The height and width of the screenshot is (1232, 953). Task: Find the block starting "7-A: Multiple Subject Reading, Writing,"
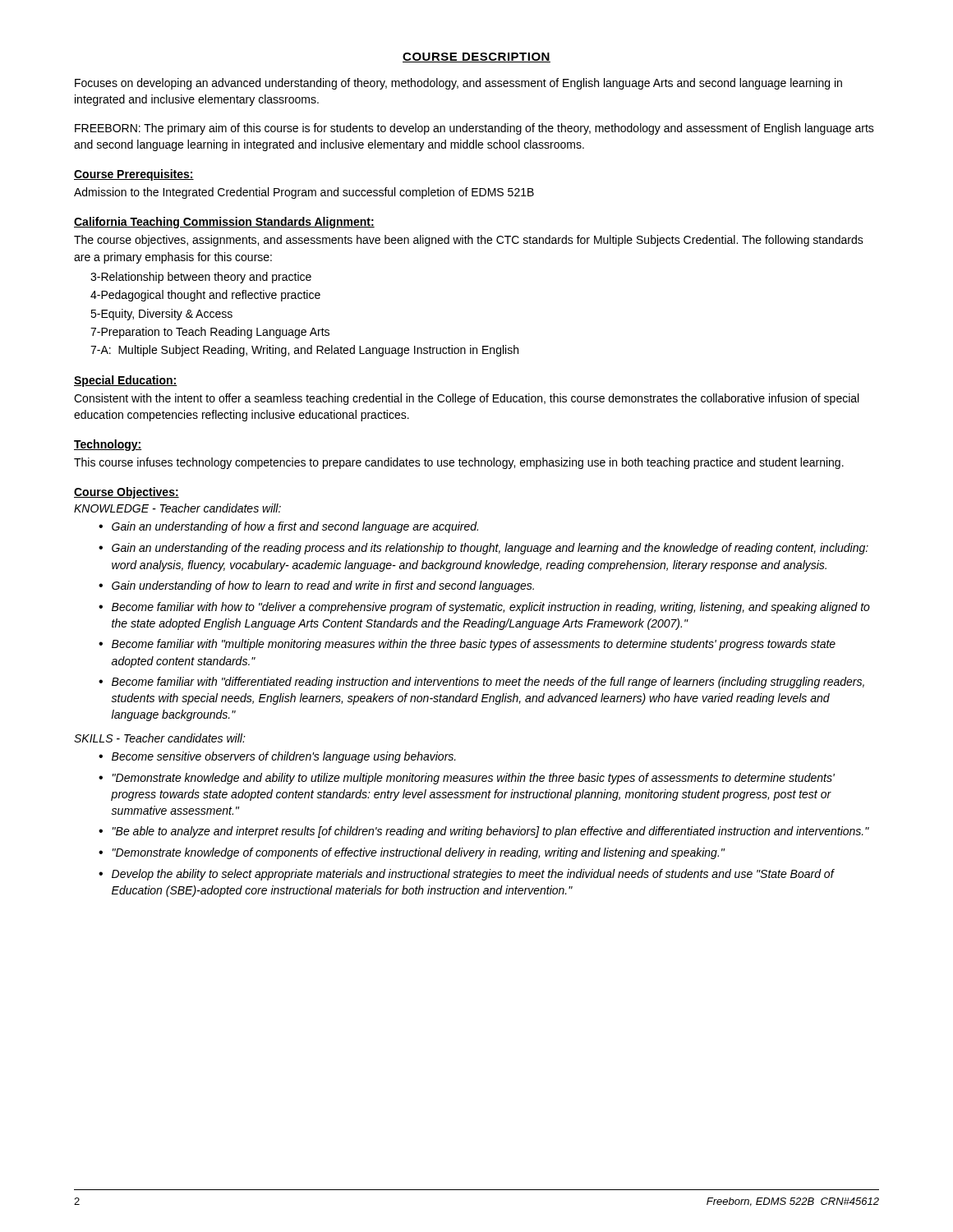pyautogui.click(x=305, y=350)
